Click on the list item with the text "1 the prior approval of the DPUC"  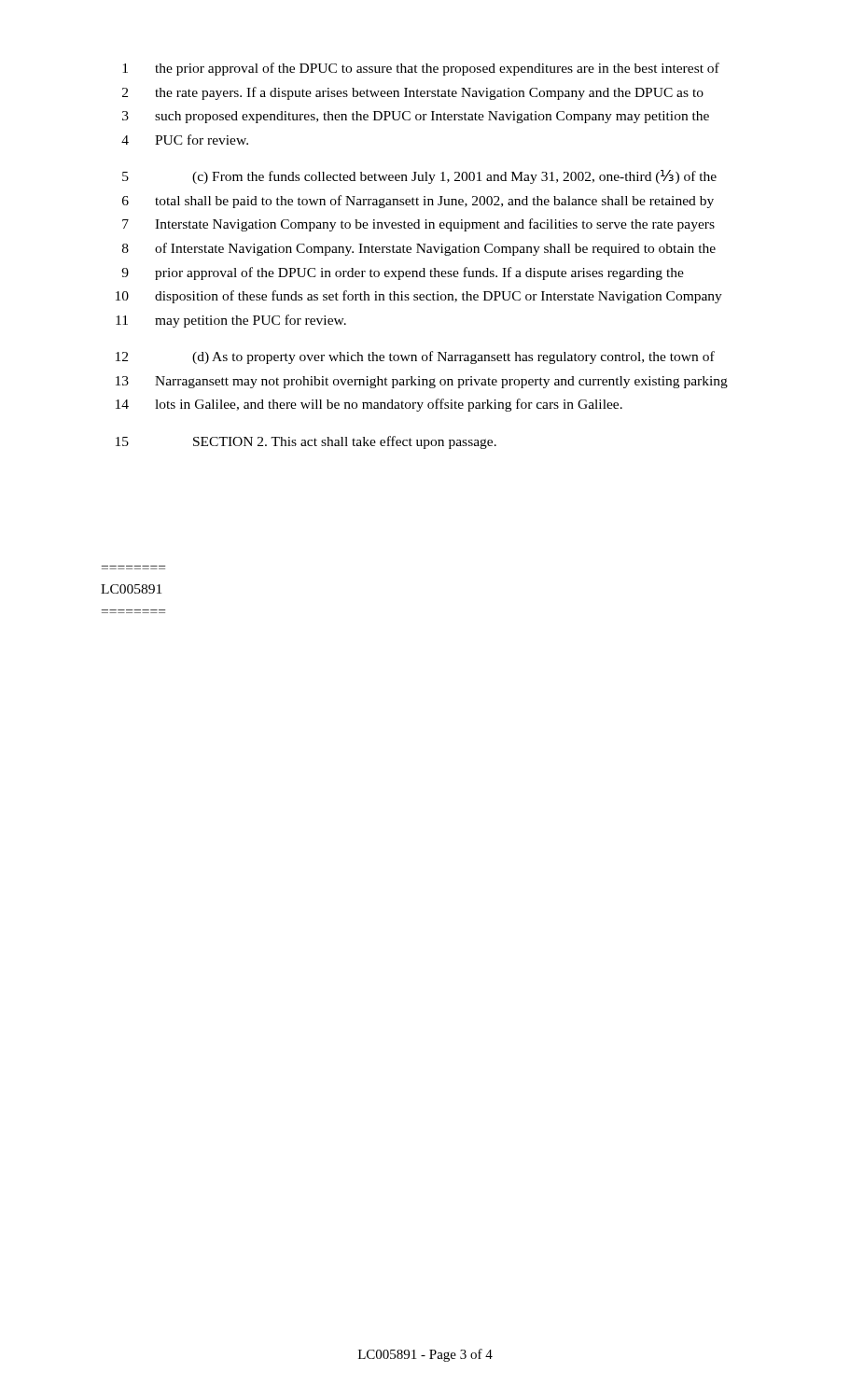[442, 68]
